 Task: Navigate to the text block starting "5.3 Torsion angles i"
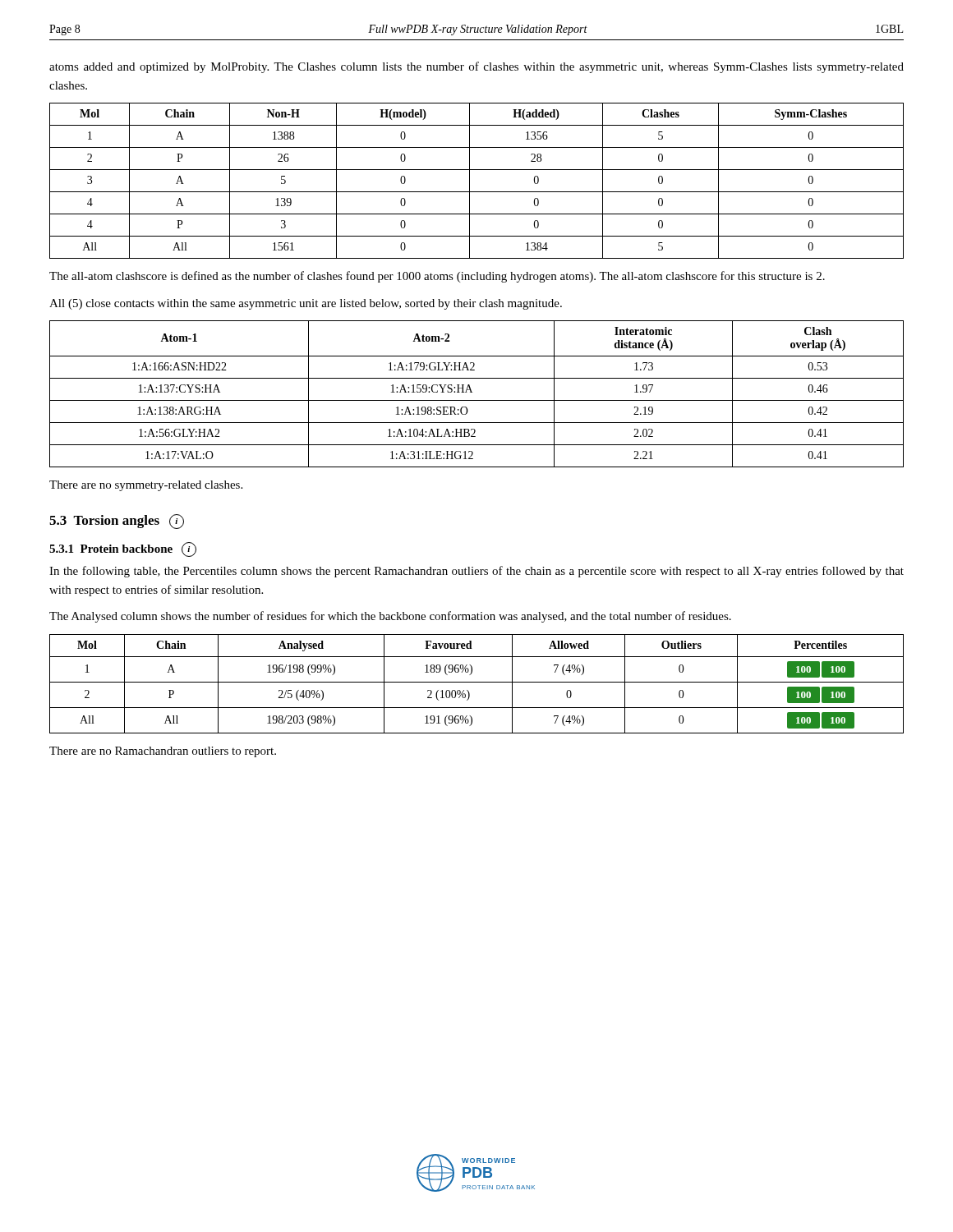tap(117, 522)
